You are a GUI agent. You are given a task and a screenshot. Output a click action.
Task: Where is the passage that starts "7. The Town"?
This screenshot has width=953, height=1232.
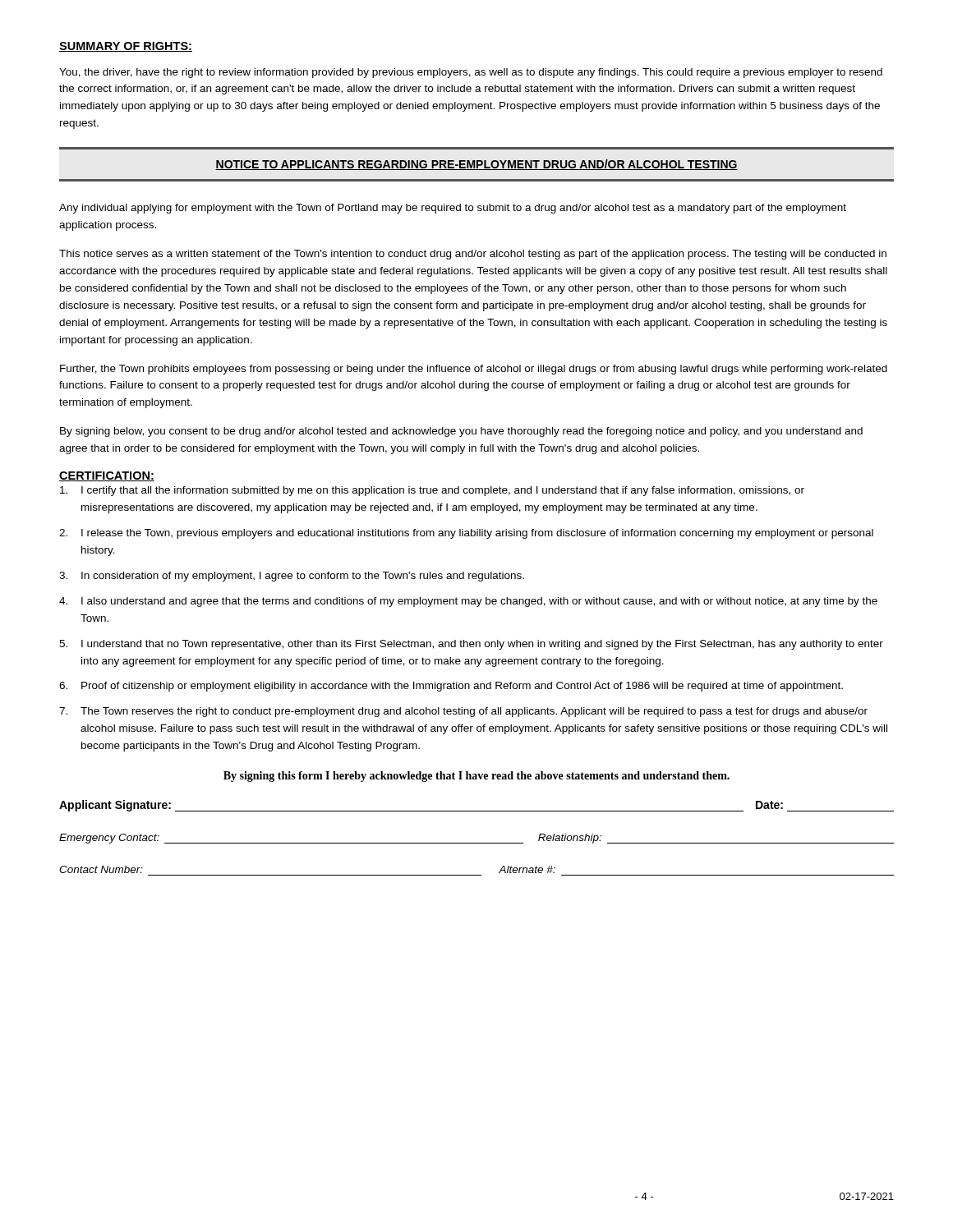point(476,729)
